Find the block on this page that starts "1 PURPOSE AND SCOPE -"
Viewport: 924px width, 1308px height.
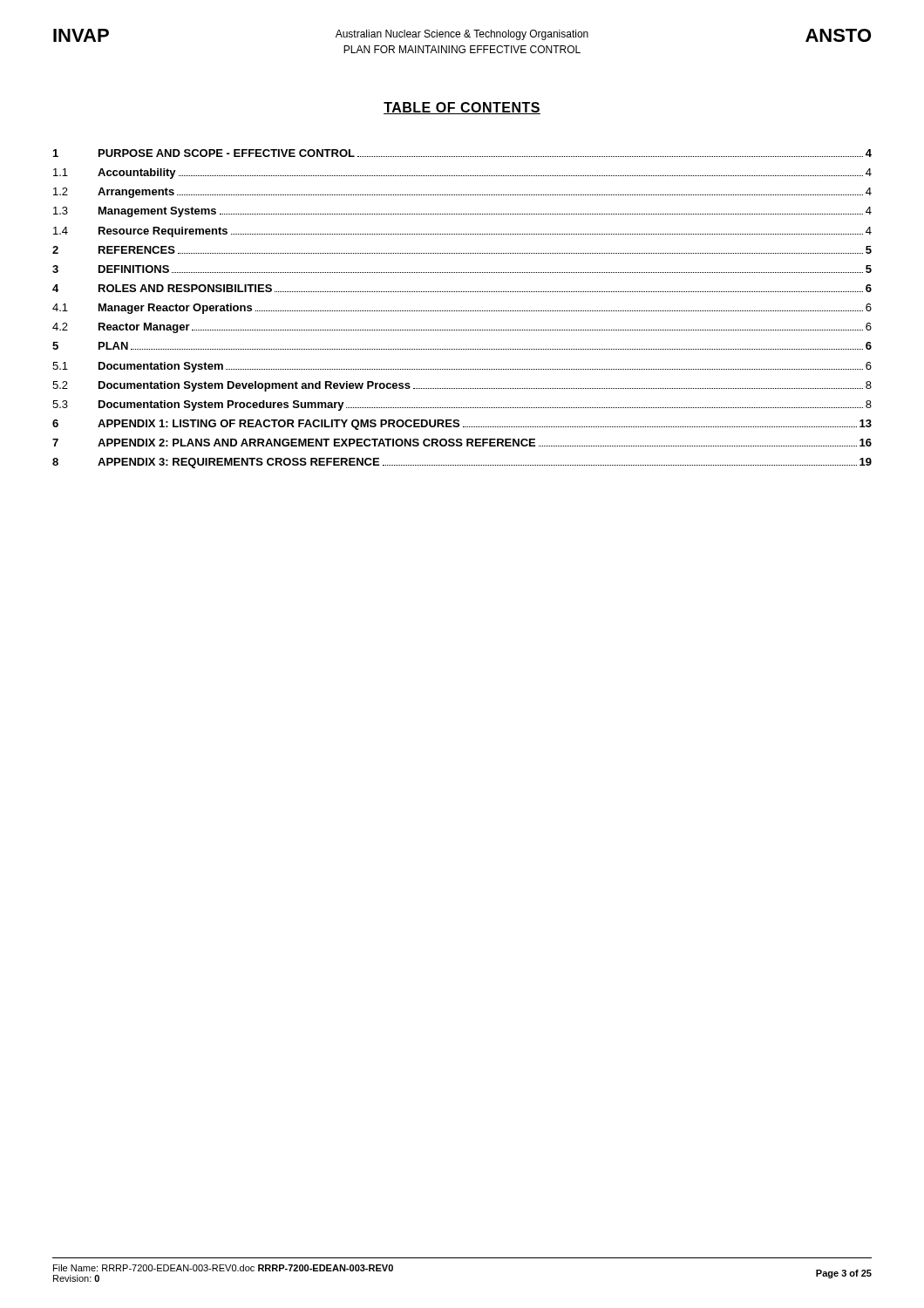click(x=462, y=154)
